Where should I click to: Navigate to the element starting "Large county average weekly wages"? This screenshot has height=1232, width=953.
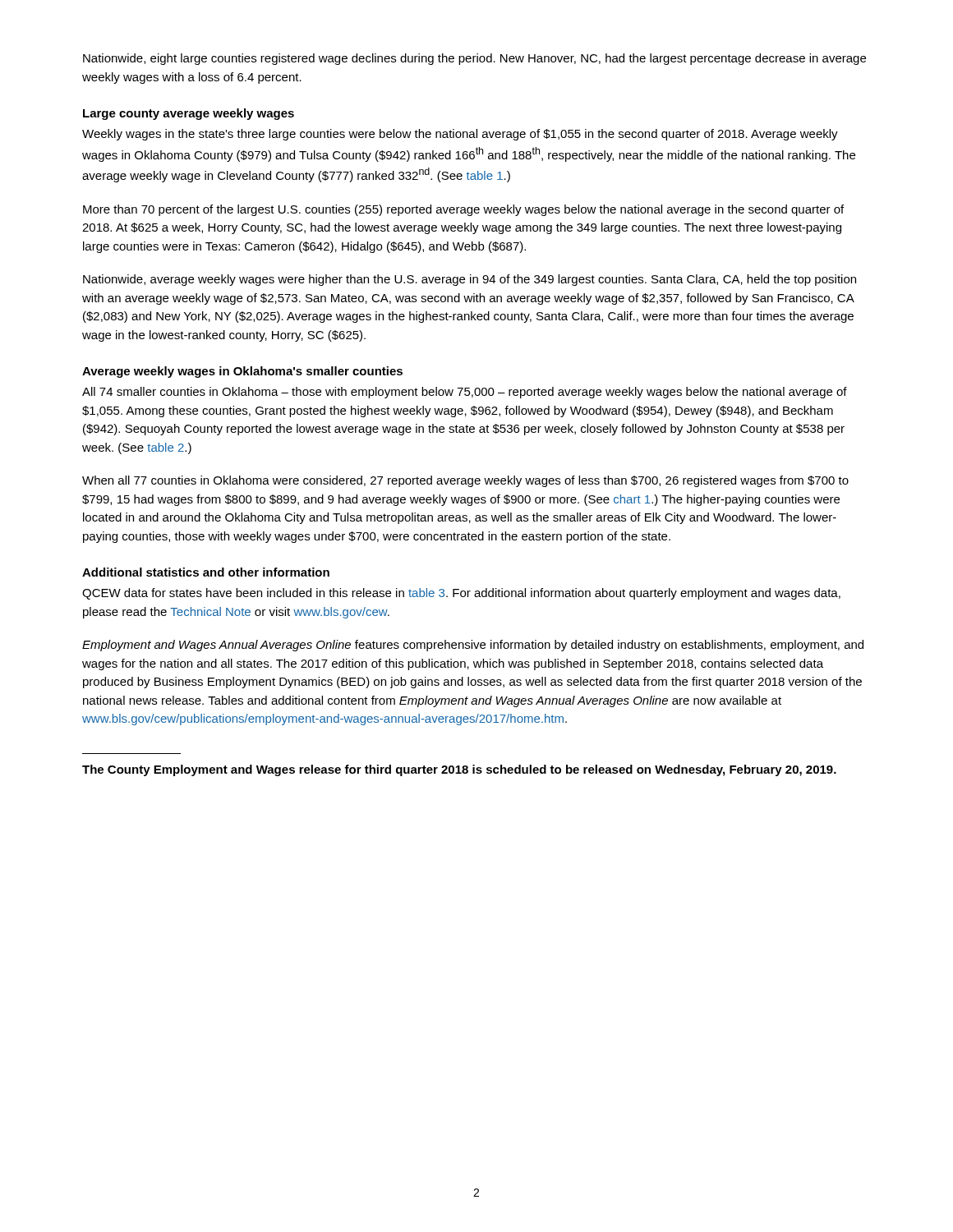tap(188, 113)
